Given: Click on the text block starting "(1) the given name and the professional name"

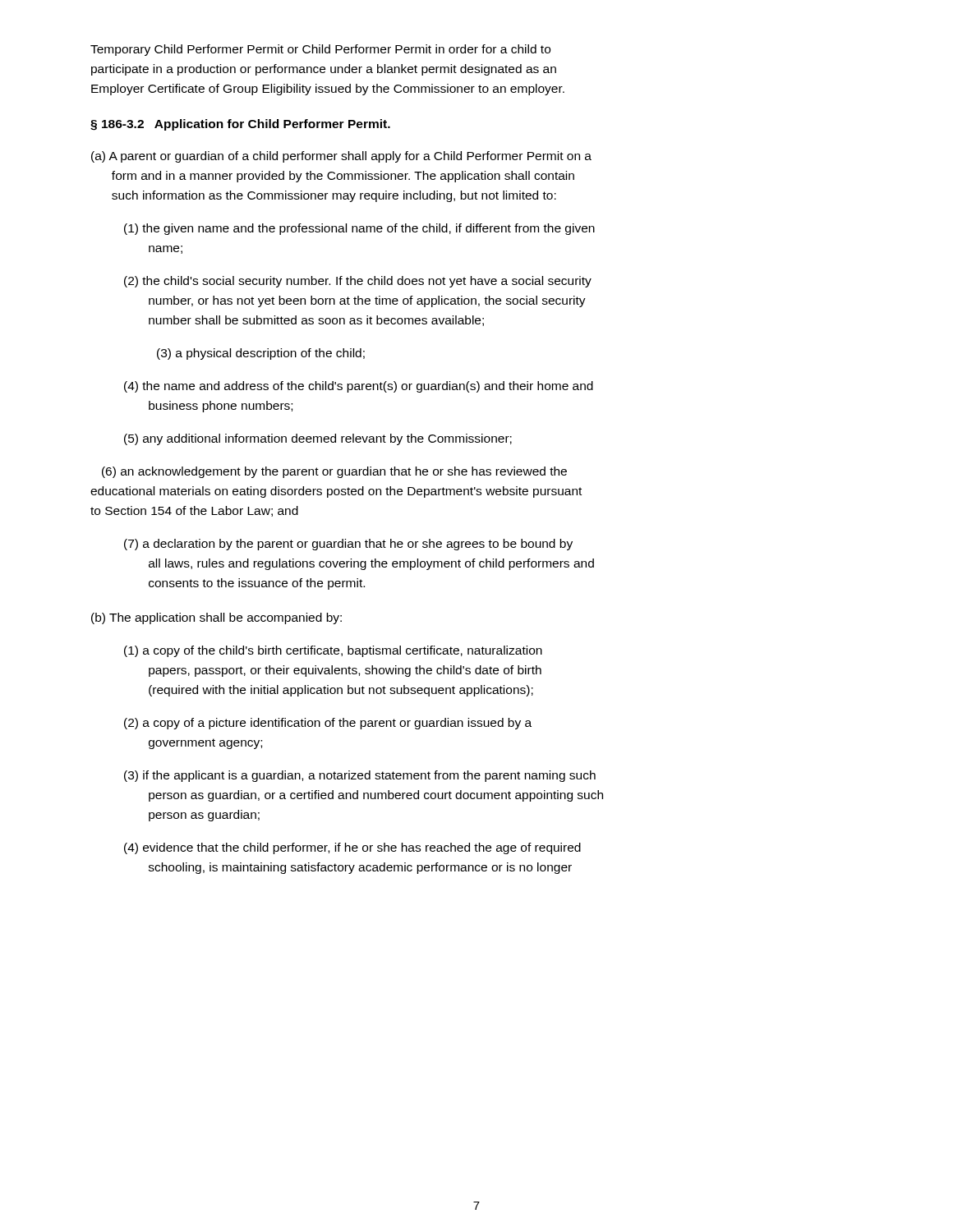Looking at the screenshot, I should pyautogui.click(x=359, y=238).
